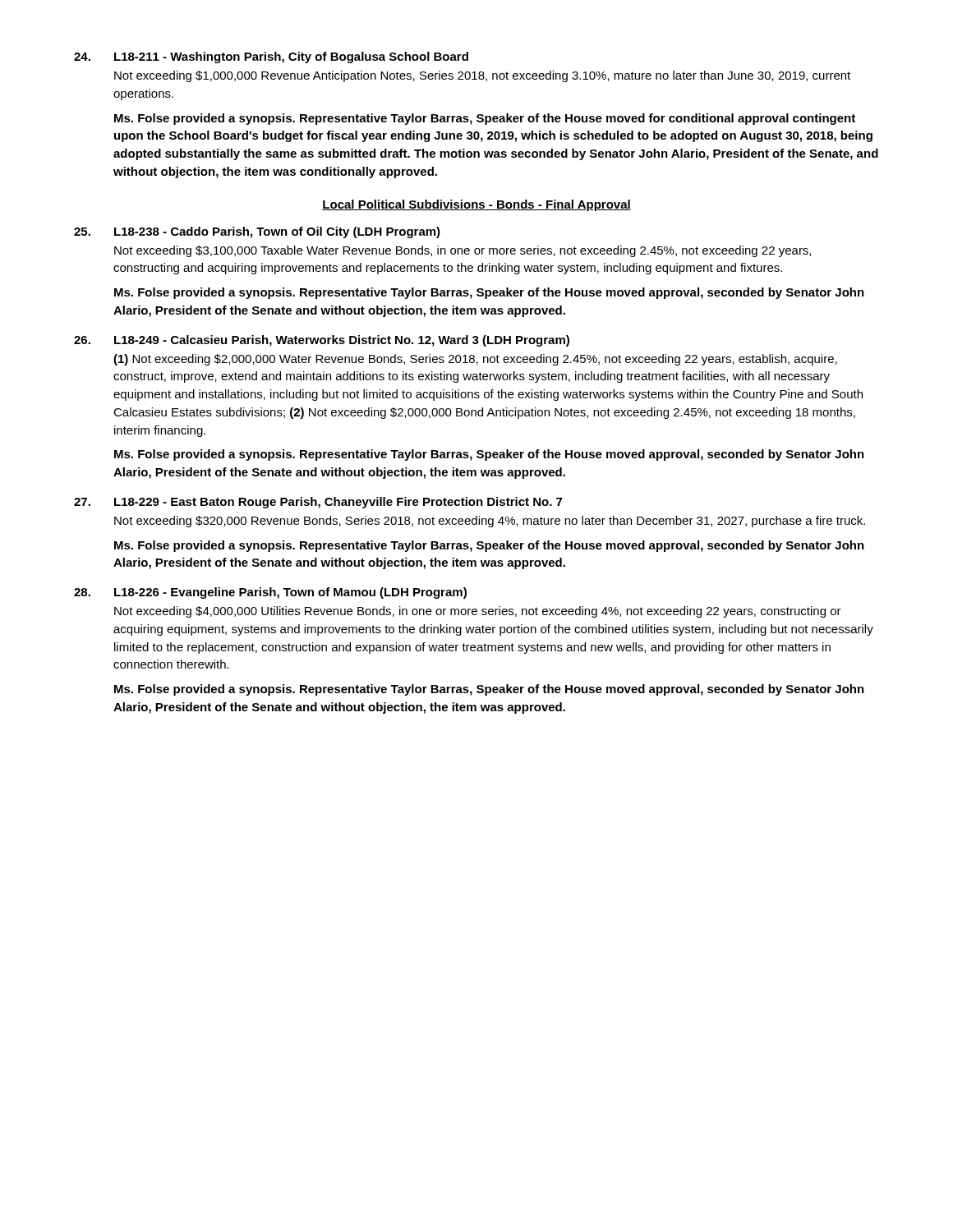Image resolution: width=953 pixels, height=1232 pixels.
Task: Locate the text block starting "28. L18-226 - Evangeline"
Action: pos(476,651)
